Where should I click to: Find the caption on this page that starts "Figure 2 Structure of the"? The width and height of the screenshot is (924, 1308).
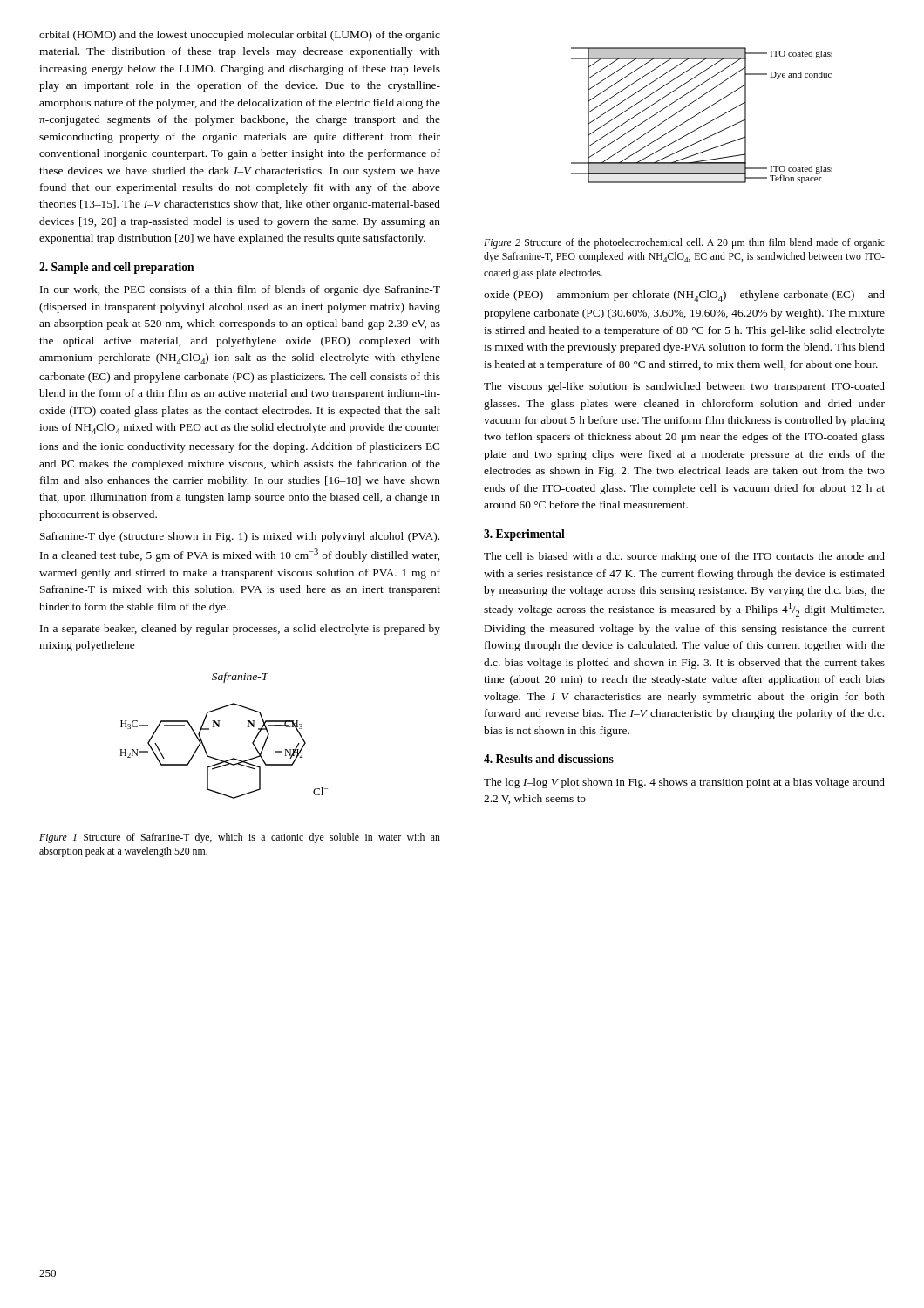pos(684,258)
